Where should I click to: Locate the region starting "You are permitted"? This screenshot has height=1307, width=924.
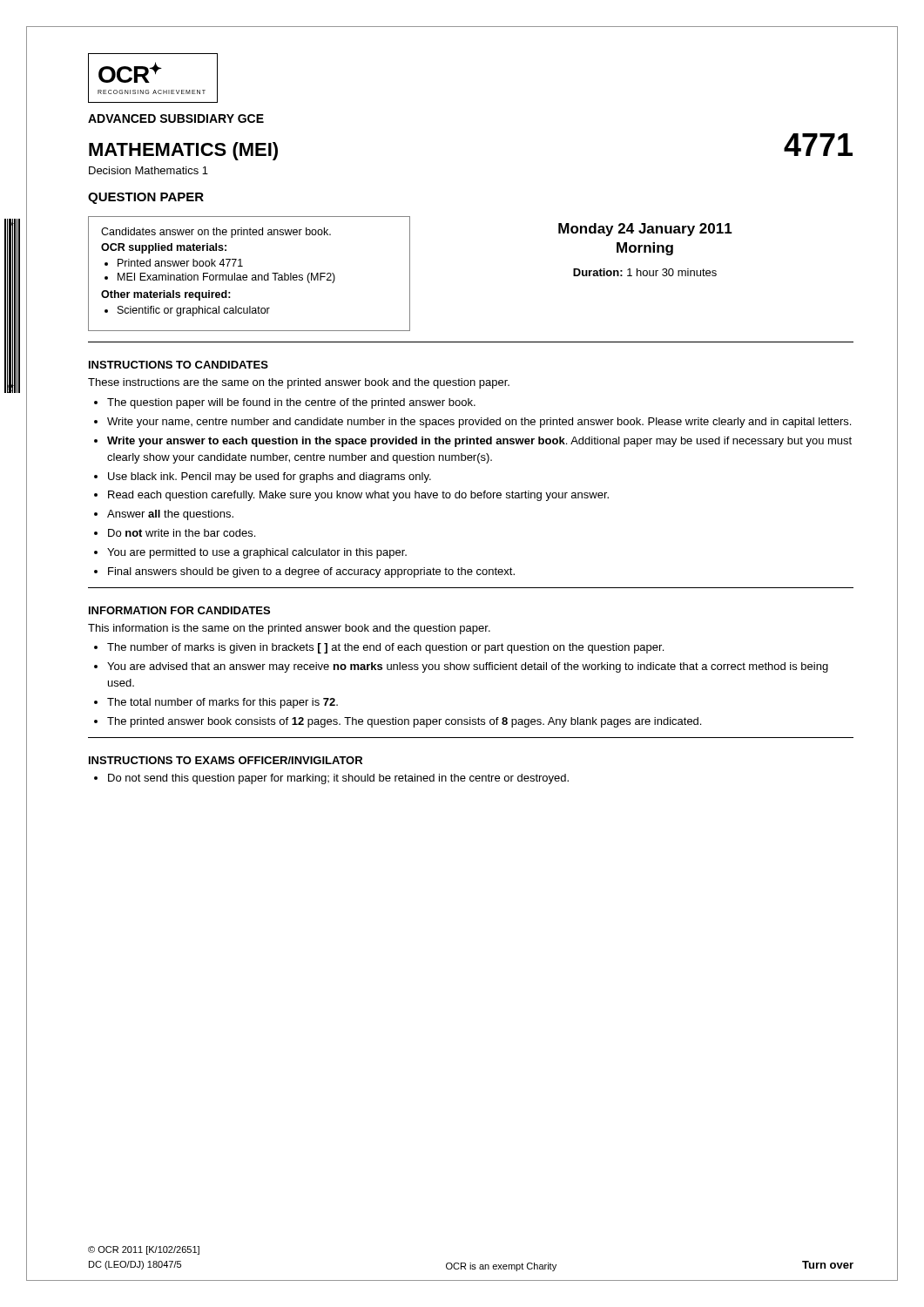[257, 552]
